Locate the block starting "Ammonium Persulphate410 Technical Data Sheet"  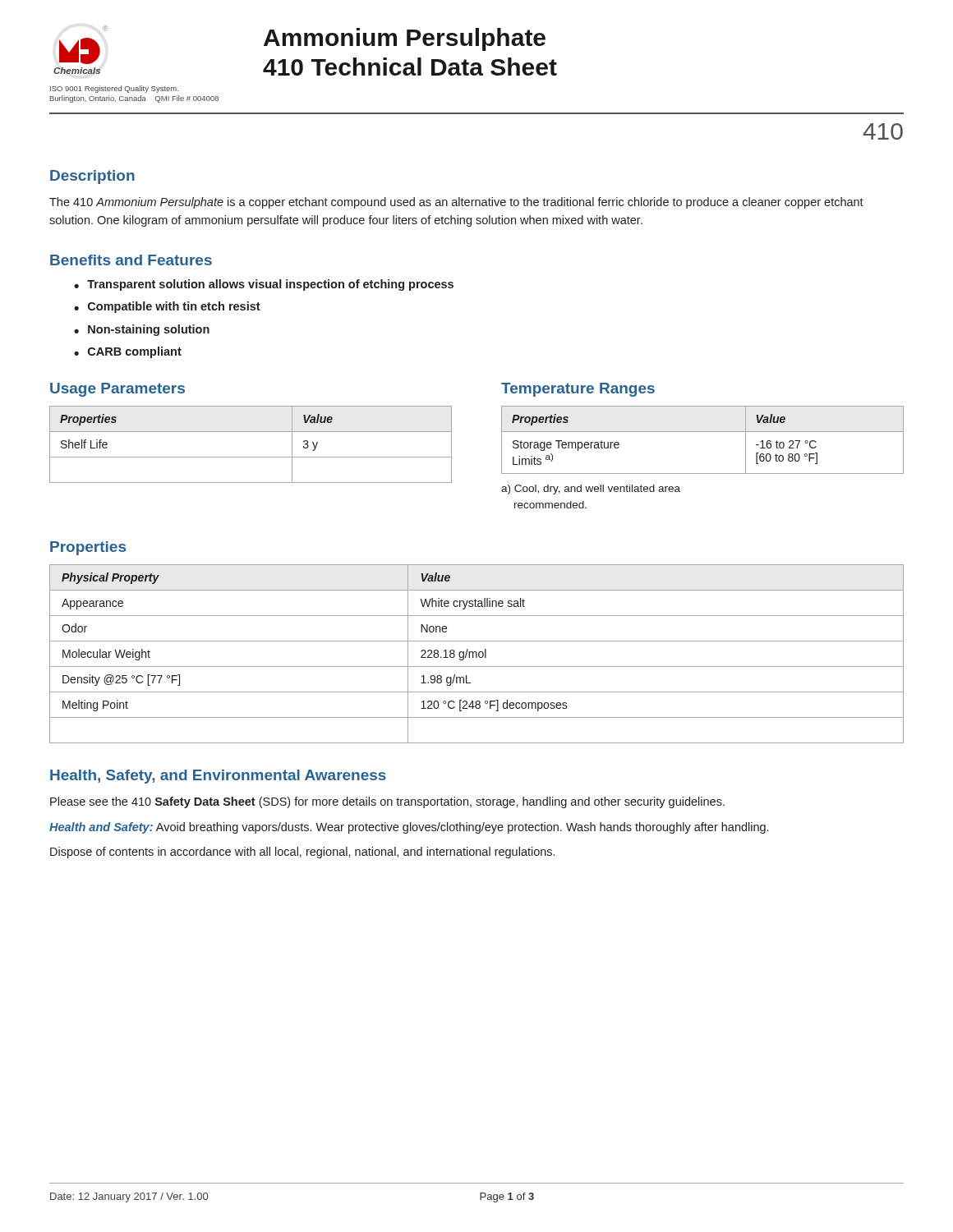405,39
